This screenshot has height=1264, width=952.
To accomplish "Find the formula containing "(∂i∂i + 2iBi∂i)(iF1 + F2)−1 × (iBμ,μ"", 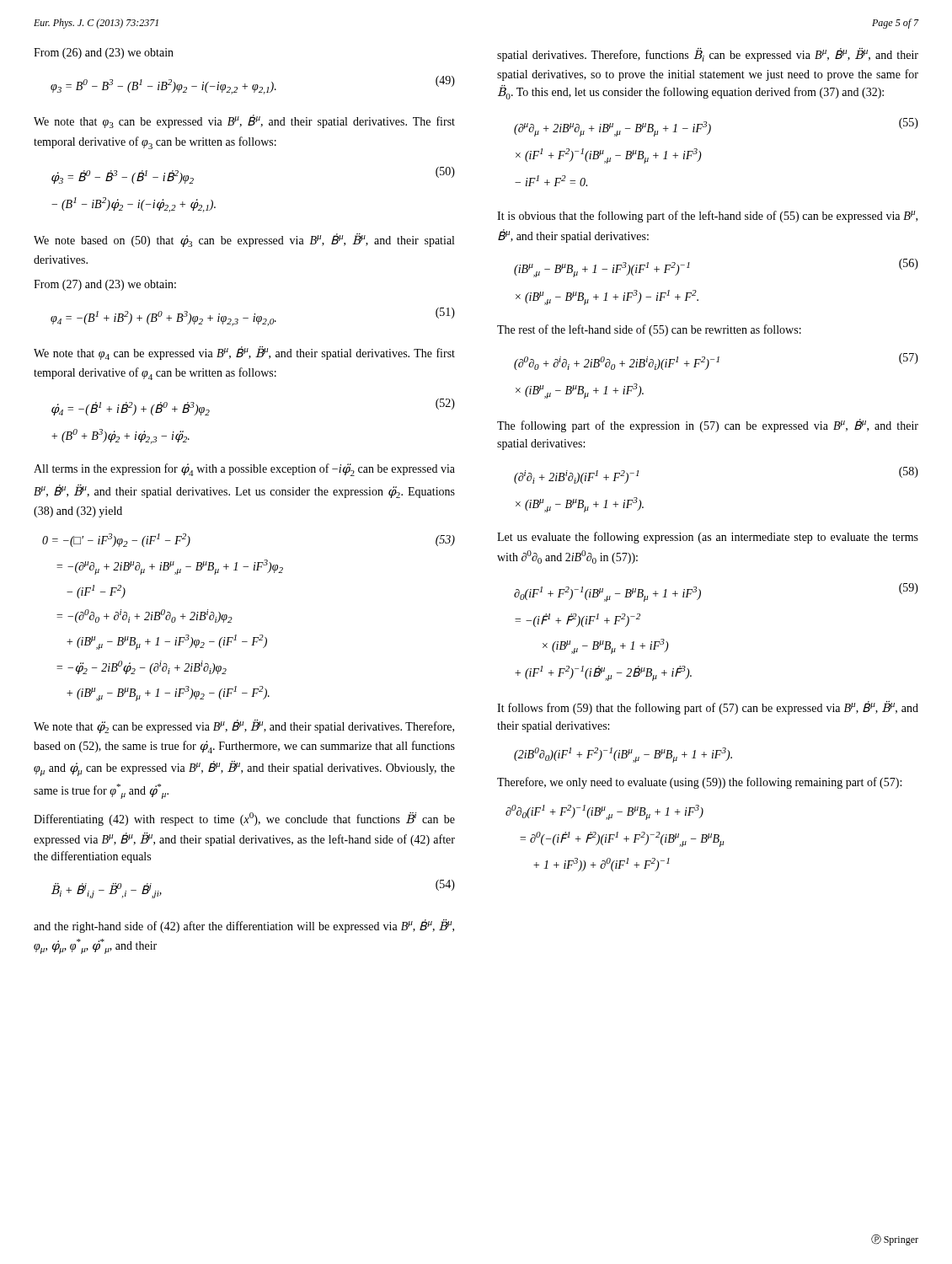I will point(572,475).
